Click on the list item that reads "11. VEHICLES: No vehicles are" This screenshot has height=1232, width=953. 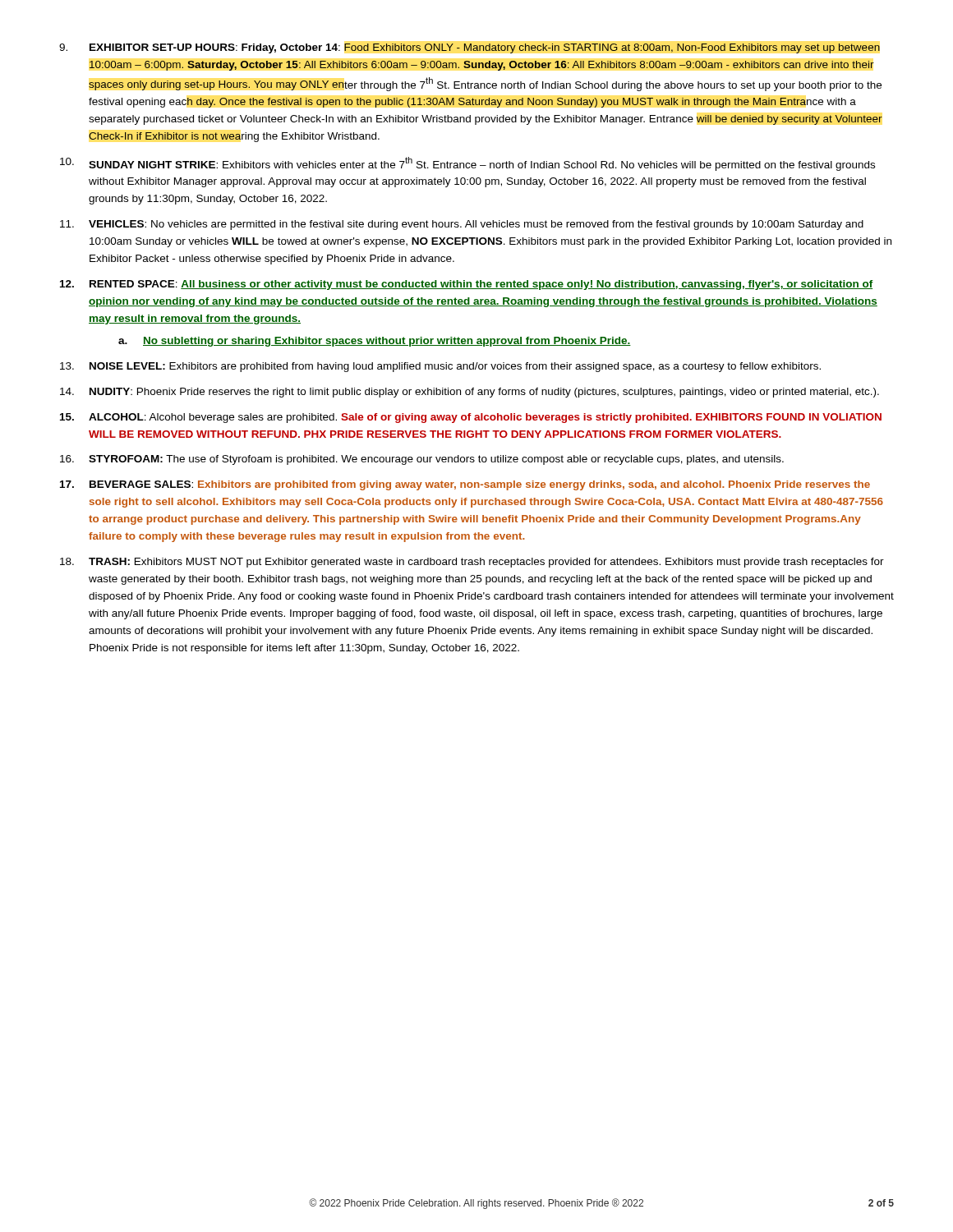coord(476,242)
